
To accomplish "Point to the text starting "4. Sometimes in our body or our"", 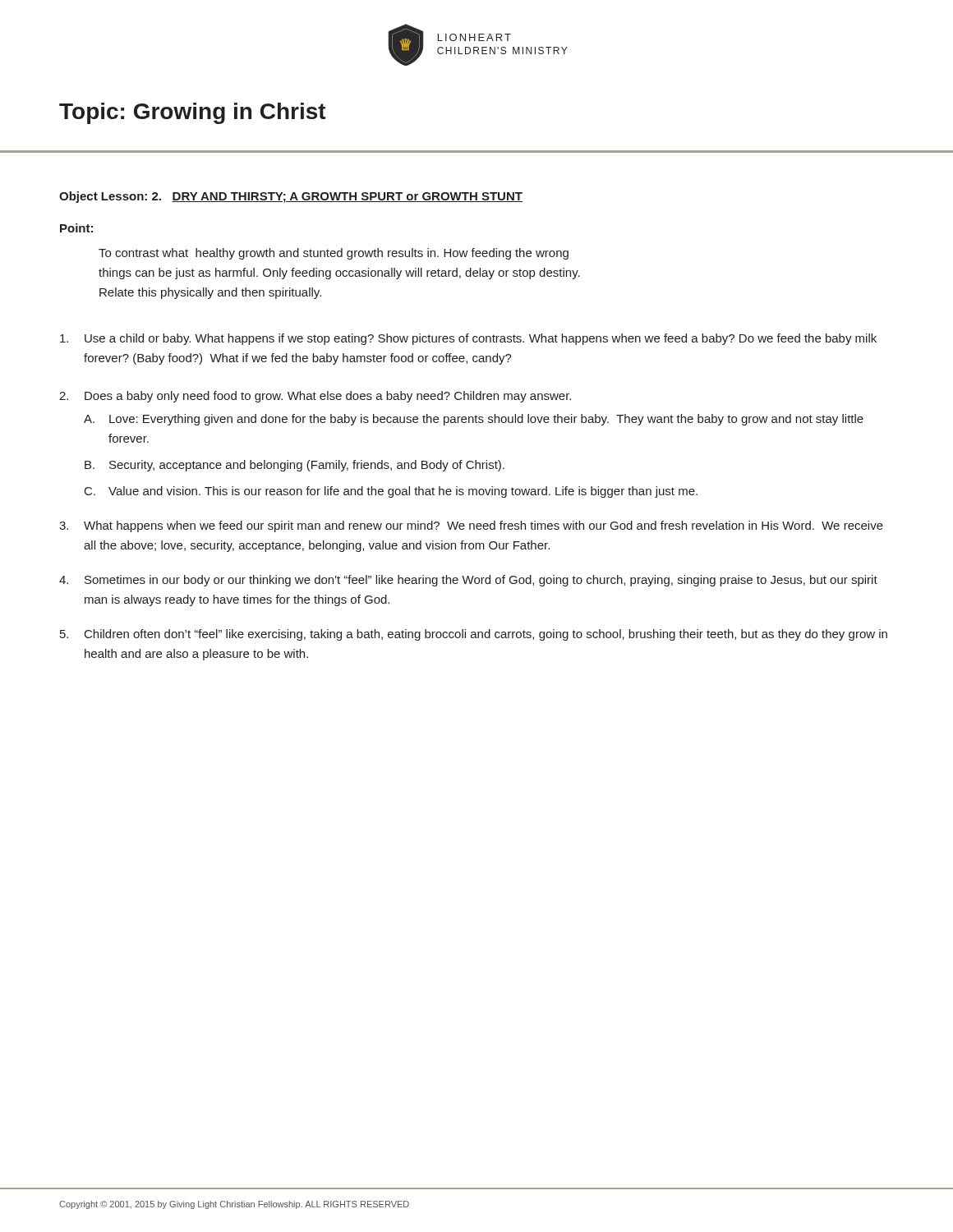I will [x=478, y=590].
